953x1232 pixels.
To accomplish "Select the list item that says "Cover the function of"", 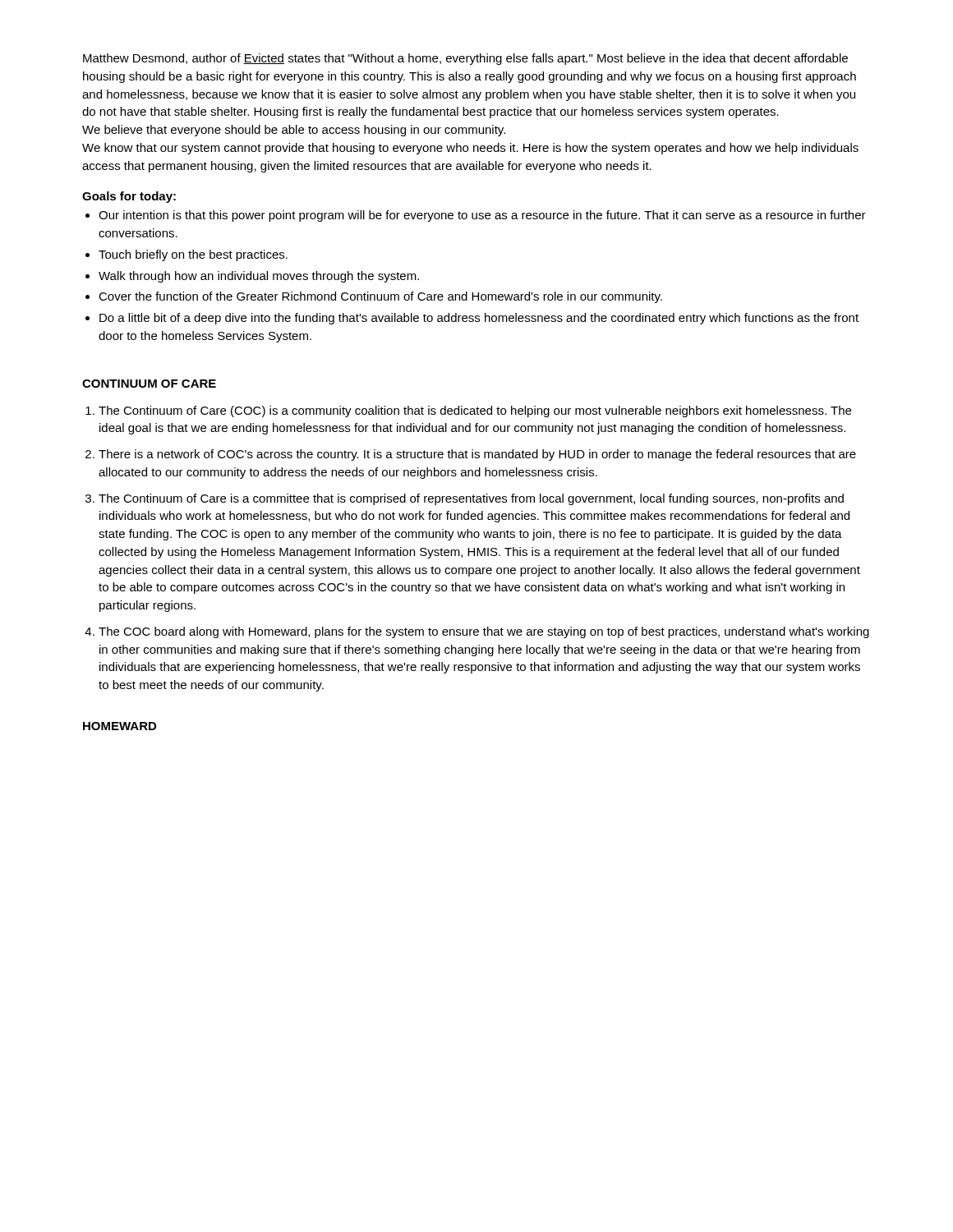I will pyautogui.click(x=381, y=296).
